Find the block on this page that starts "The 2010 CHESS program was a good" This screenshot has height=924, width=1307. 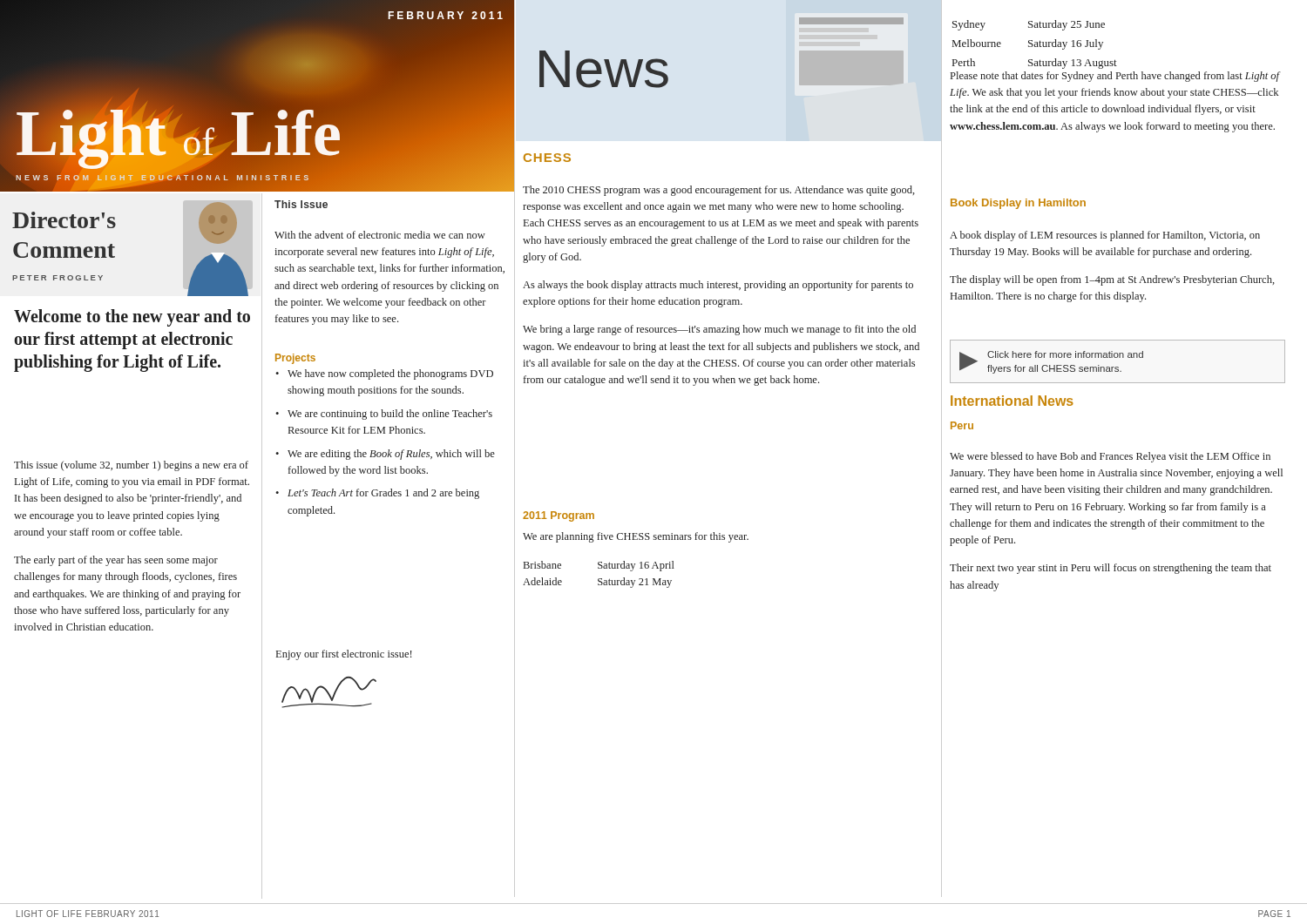pos(723,285)
